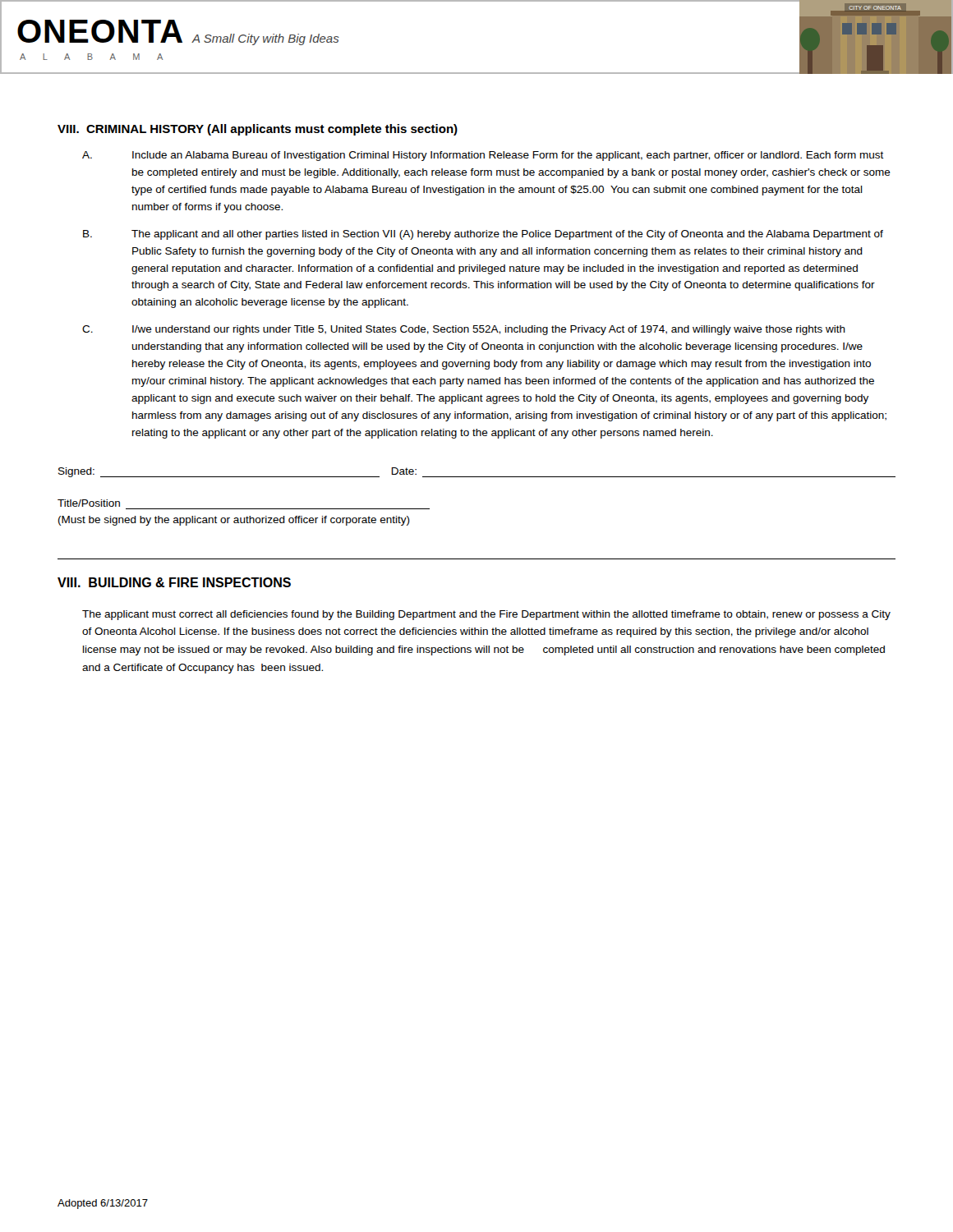Where is the section header that starts "VIII. CRIMINAL HISTORY"?
Screen dimensions: 1232x953
tap(258, 129)
